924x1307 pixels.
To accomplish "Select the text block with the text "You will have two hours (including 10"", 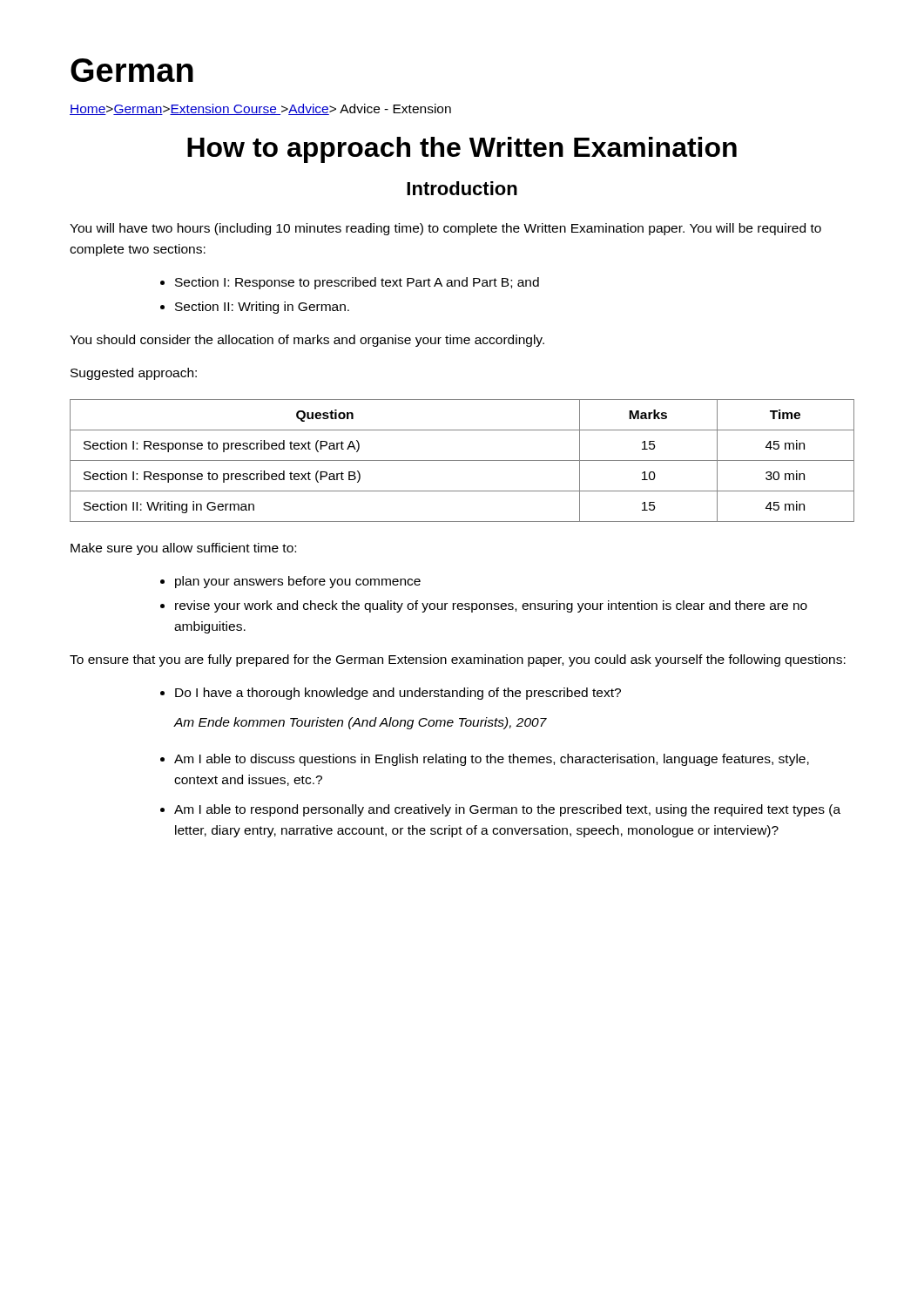I will [x=446, y=238].
